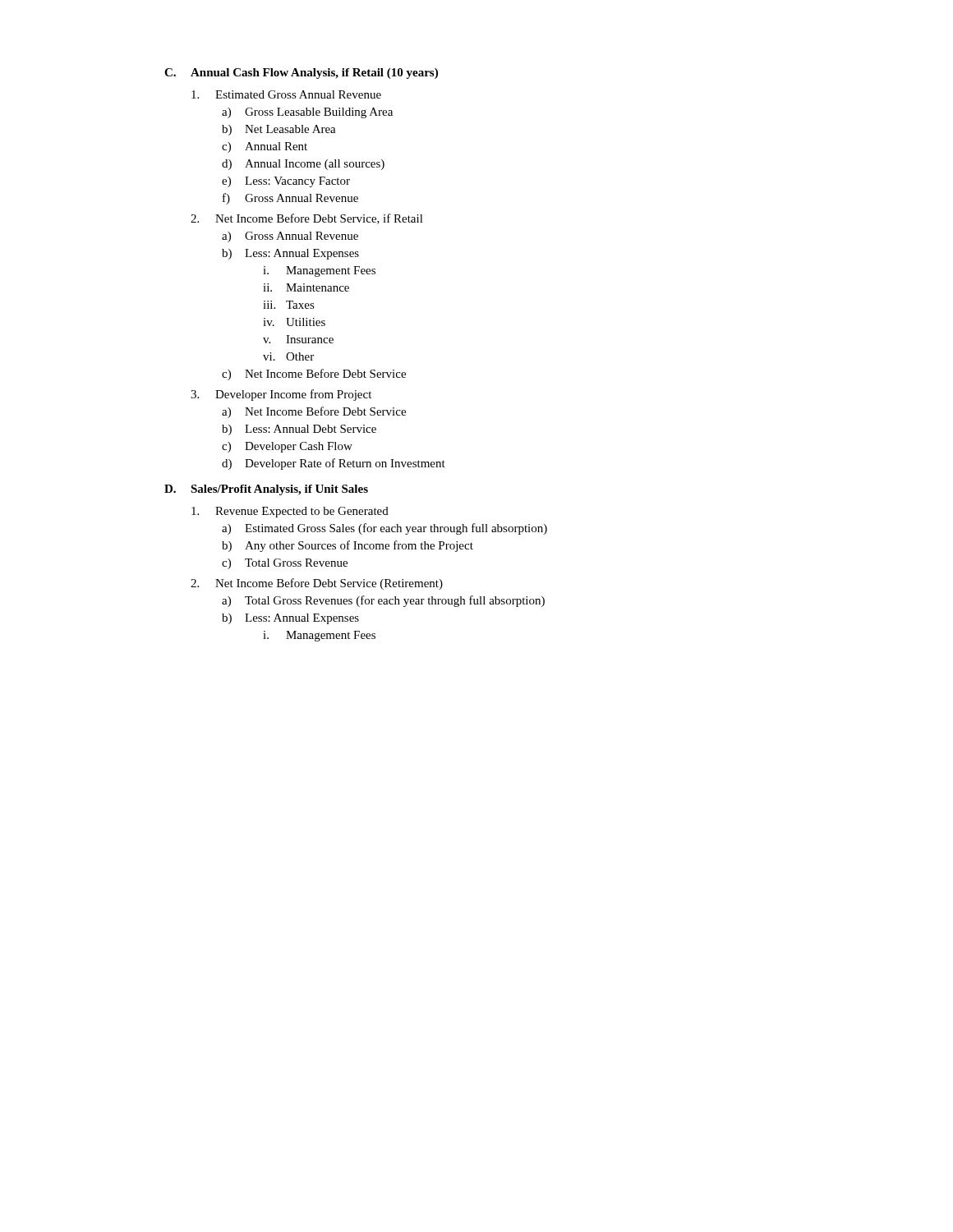Locate the list item that reads "b) Any other Sources of Income from the"

pyautogui.click(x=347, y=546)
